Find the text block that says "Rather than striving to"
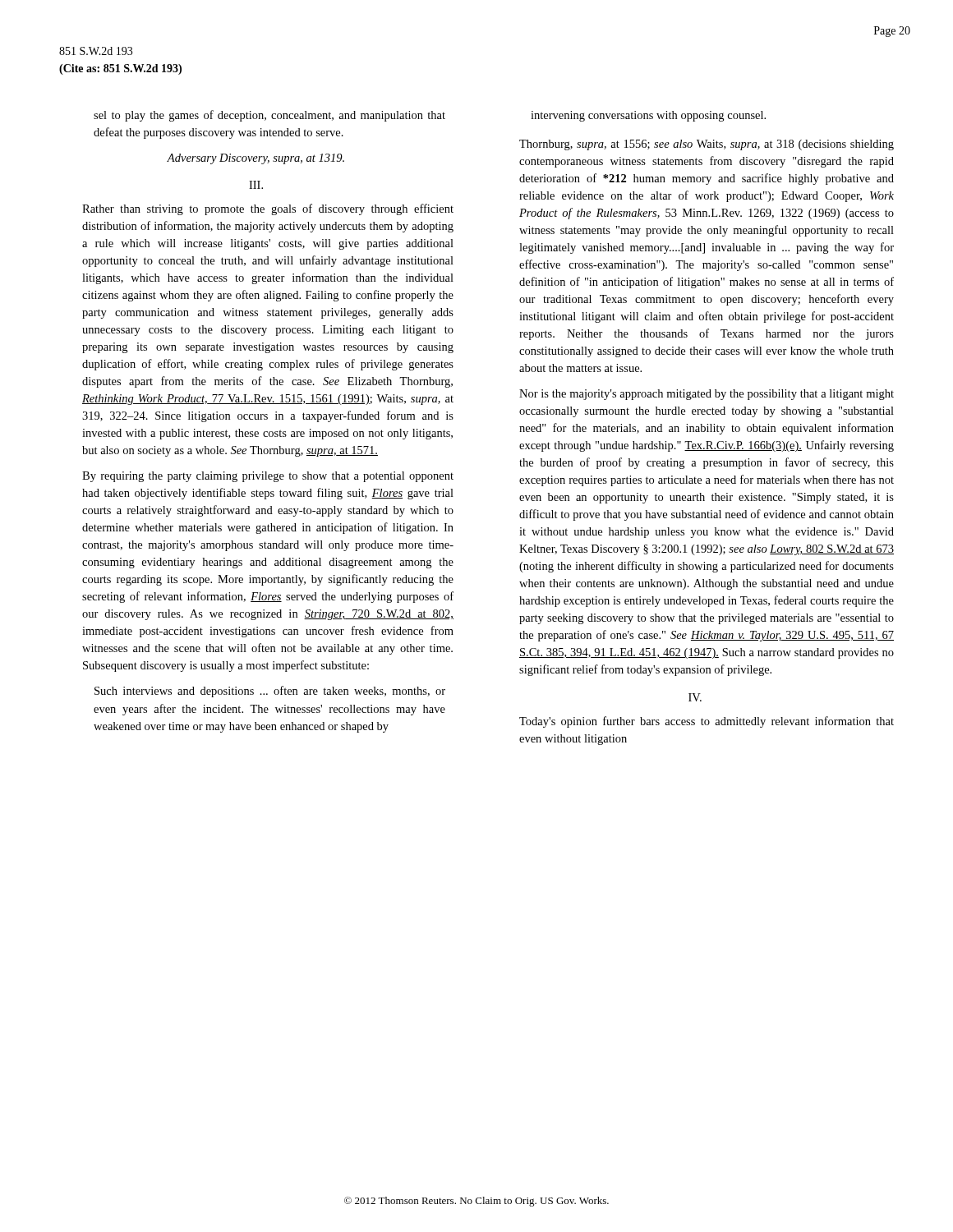This screenshot has width=953, height=1232. click(268, 329)
